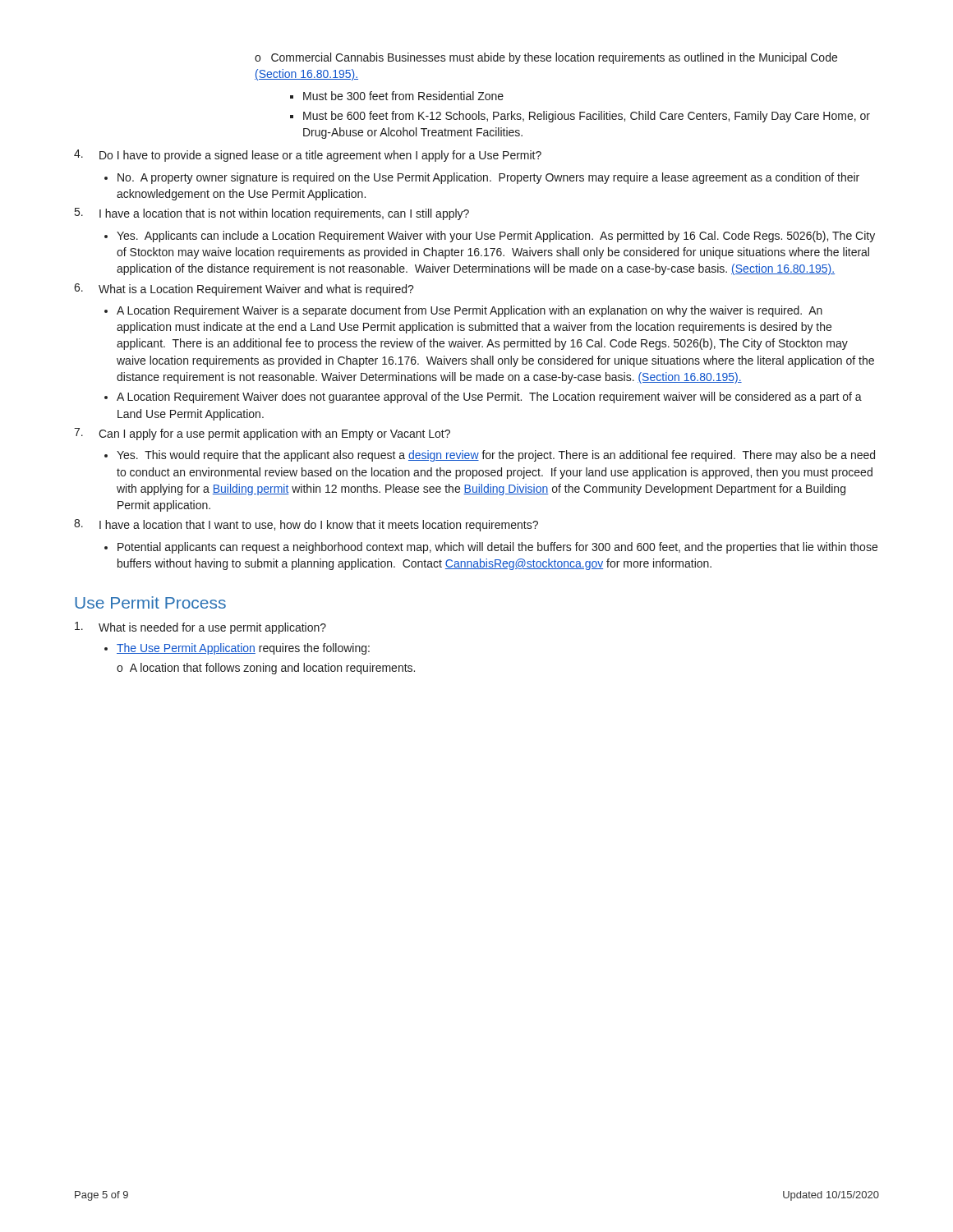
Task: Point to the region starting "4. Do I have to provide a signed"
Action: pyautogui.click(x=308, y=156)
